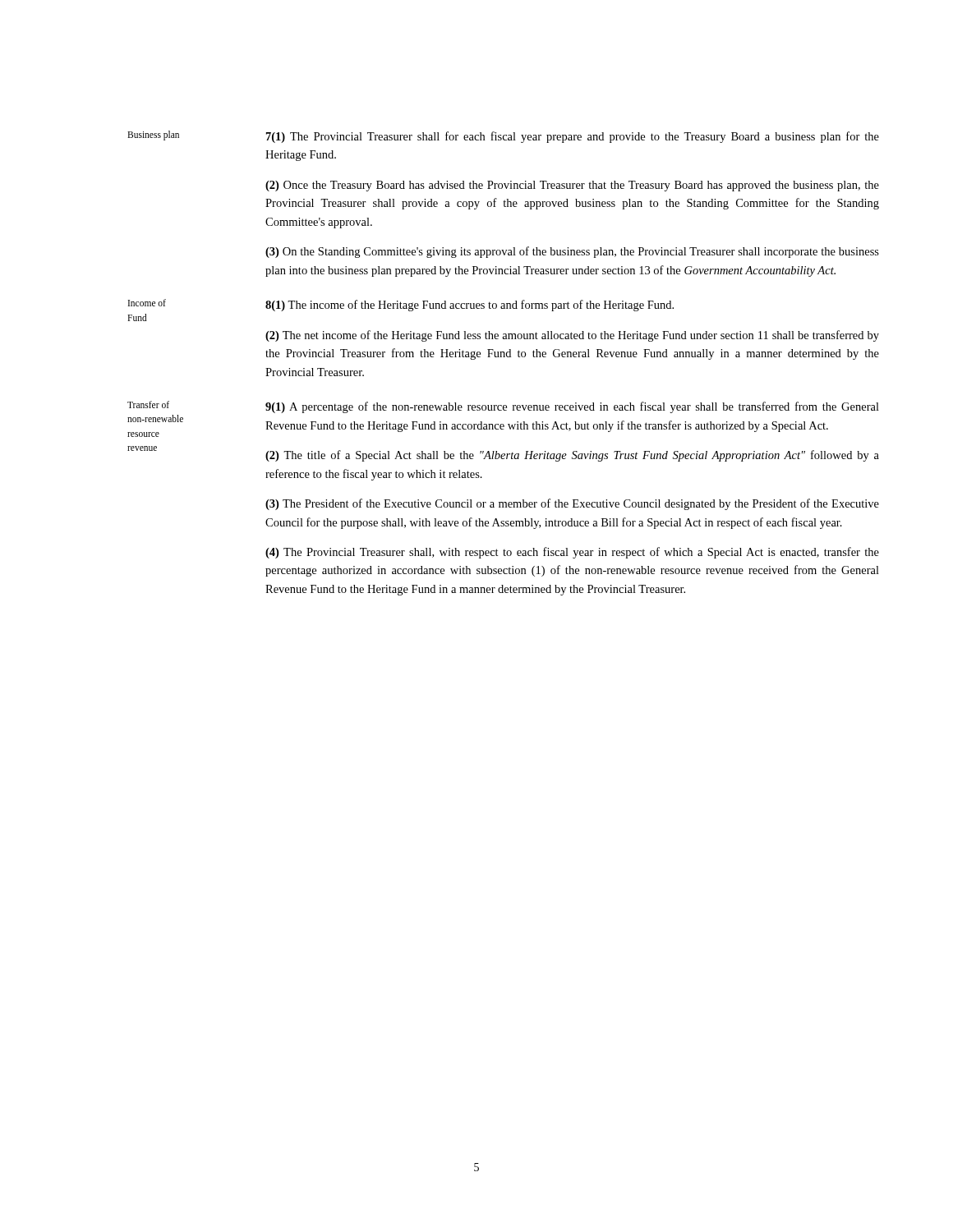Locate the text "Transfer ofnon-renewableresourcerevenue"

click(x=155, y=426)
